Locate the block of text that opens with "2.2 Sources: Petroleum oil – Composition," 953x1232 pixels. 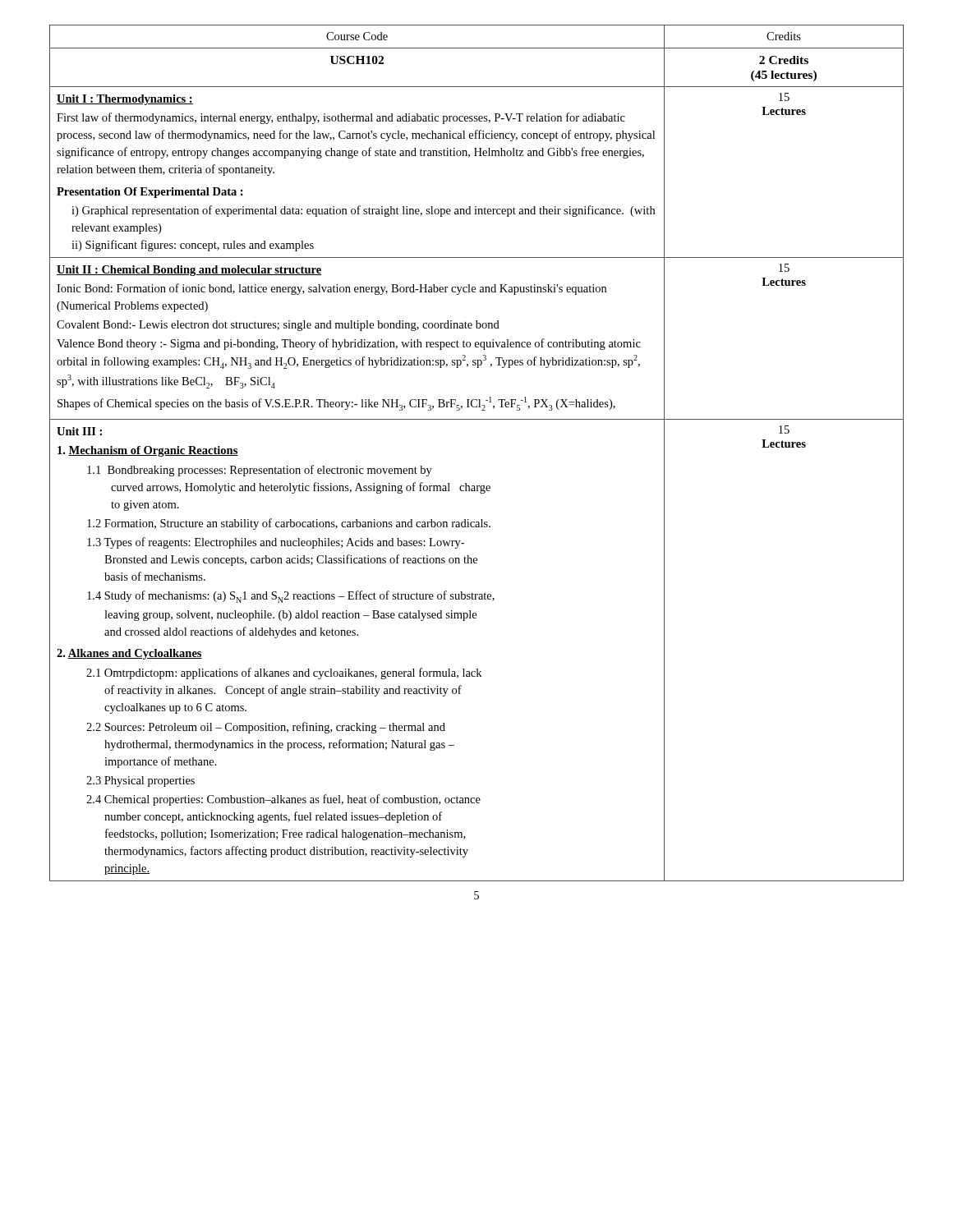372,745
